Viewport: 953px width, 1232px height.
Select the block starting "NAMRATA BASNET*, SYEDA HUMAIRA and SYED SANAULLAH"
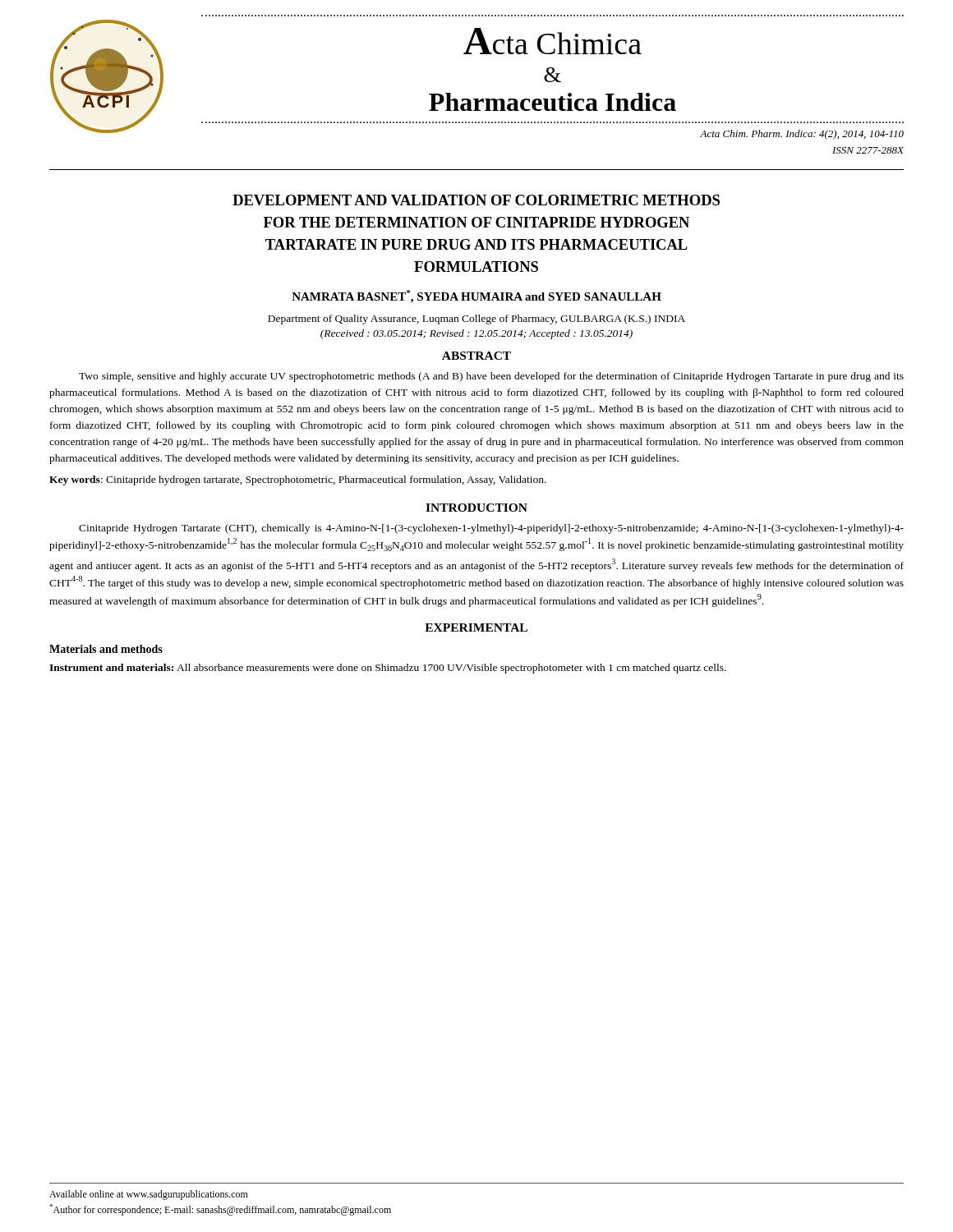476,296
